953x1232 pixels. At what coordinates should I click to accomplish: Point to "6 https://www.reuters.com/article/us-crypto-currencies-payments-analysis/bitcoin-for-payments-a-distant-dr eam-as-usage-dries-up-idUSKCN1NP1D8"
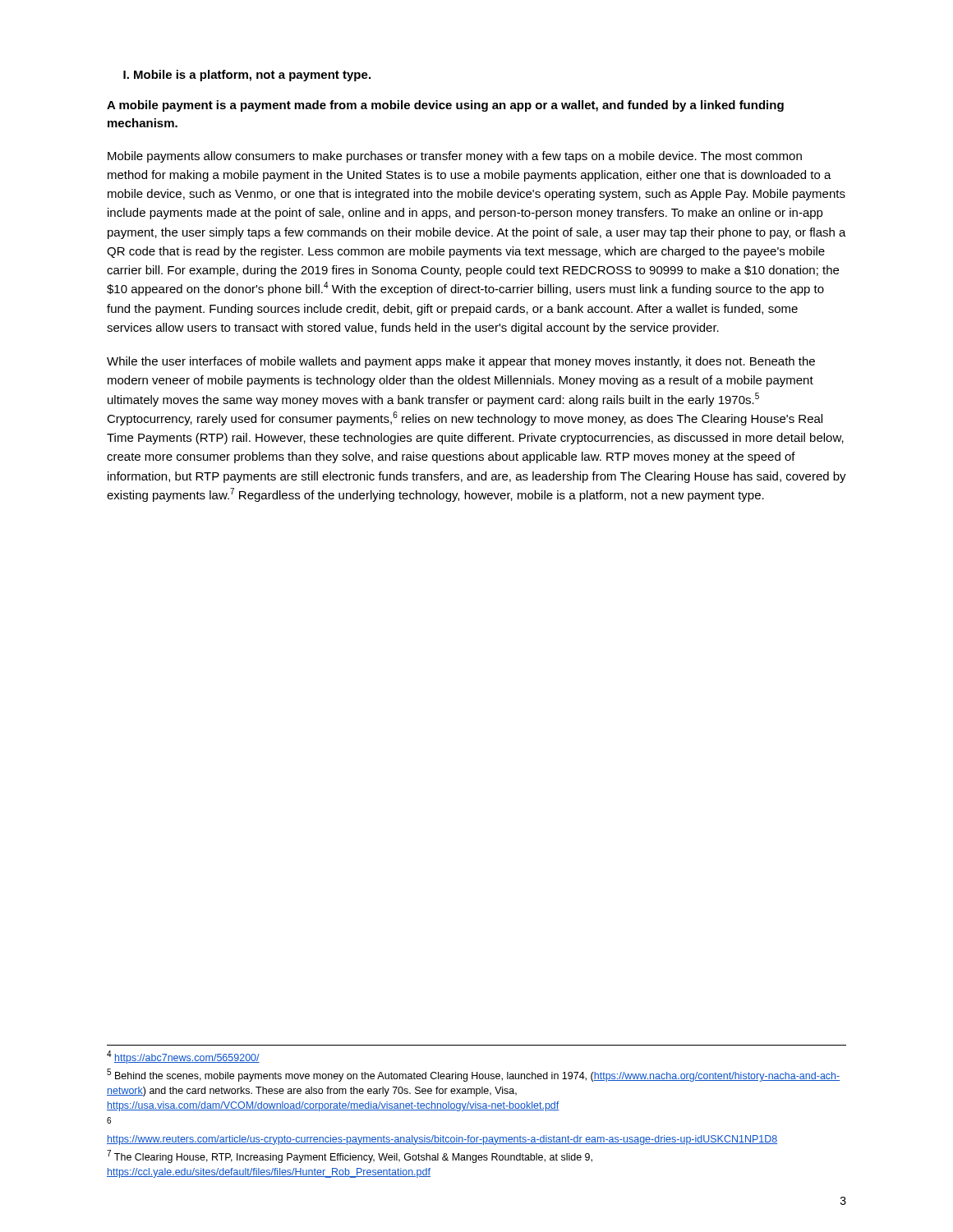tap(442, 1131)
